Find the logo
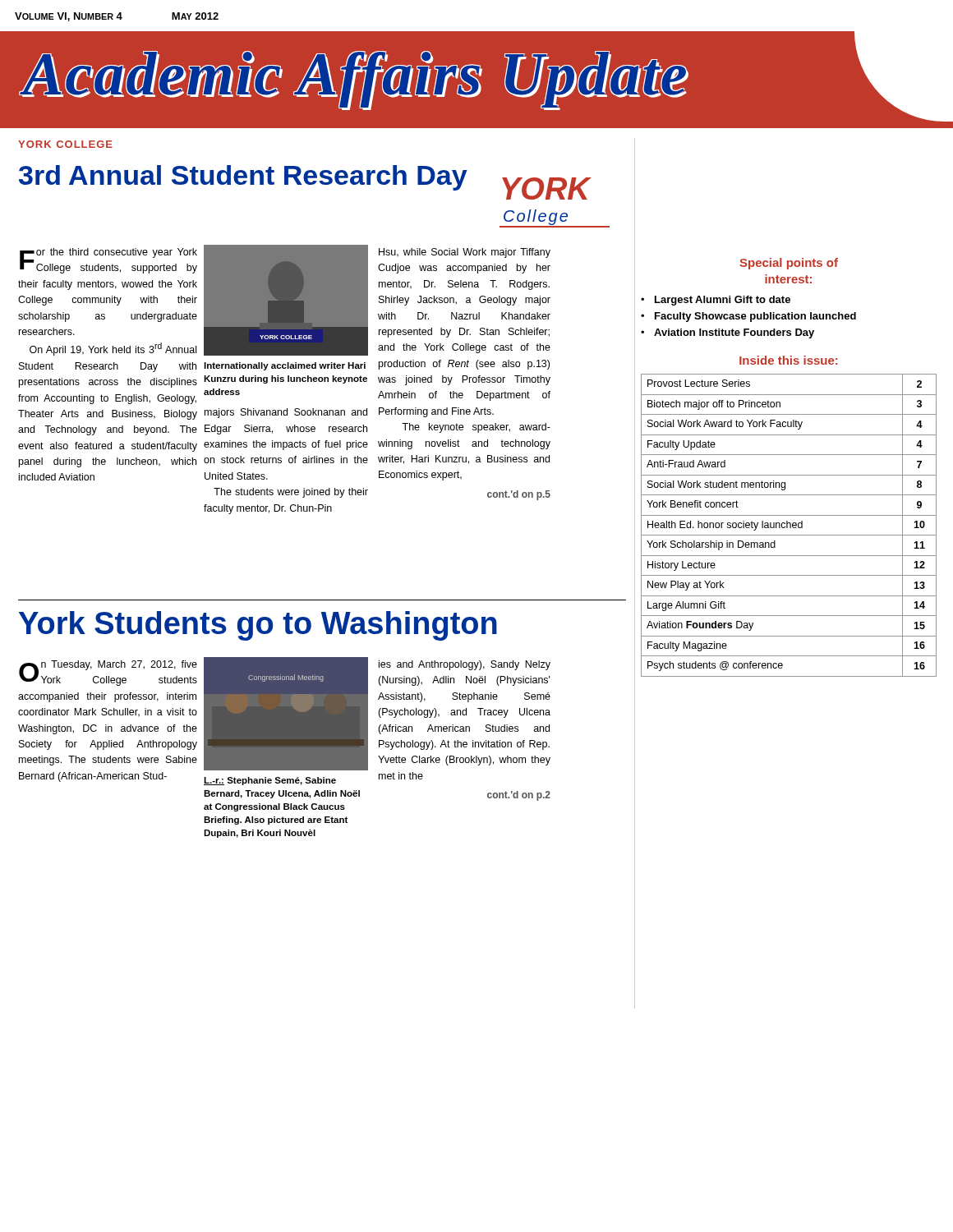The height and width of the screenshot is (1232, 953). click(563, 202)
